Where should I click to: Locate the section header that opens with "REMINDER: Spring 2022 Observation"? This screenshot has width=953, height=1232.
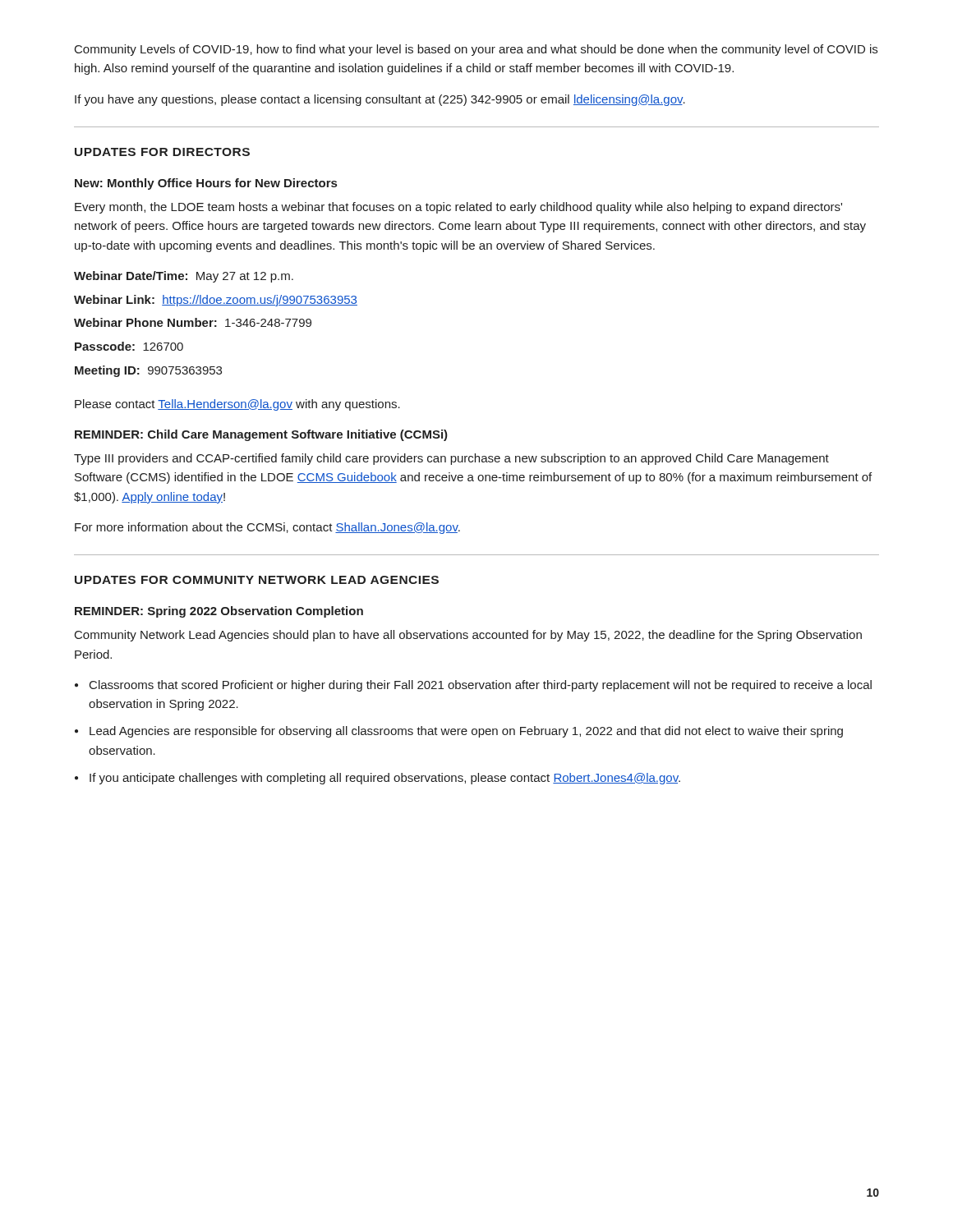click(219, 612)
